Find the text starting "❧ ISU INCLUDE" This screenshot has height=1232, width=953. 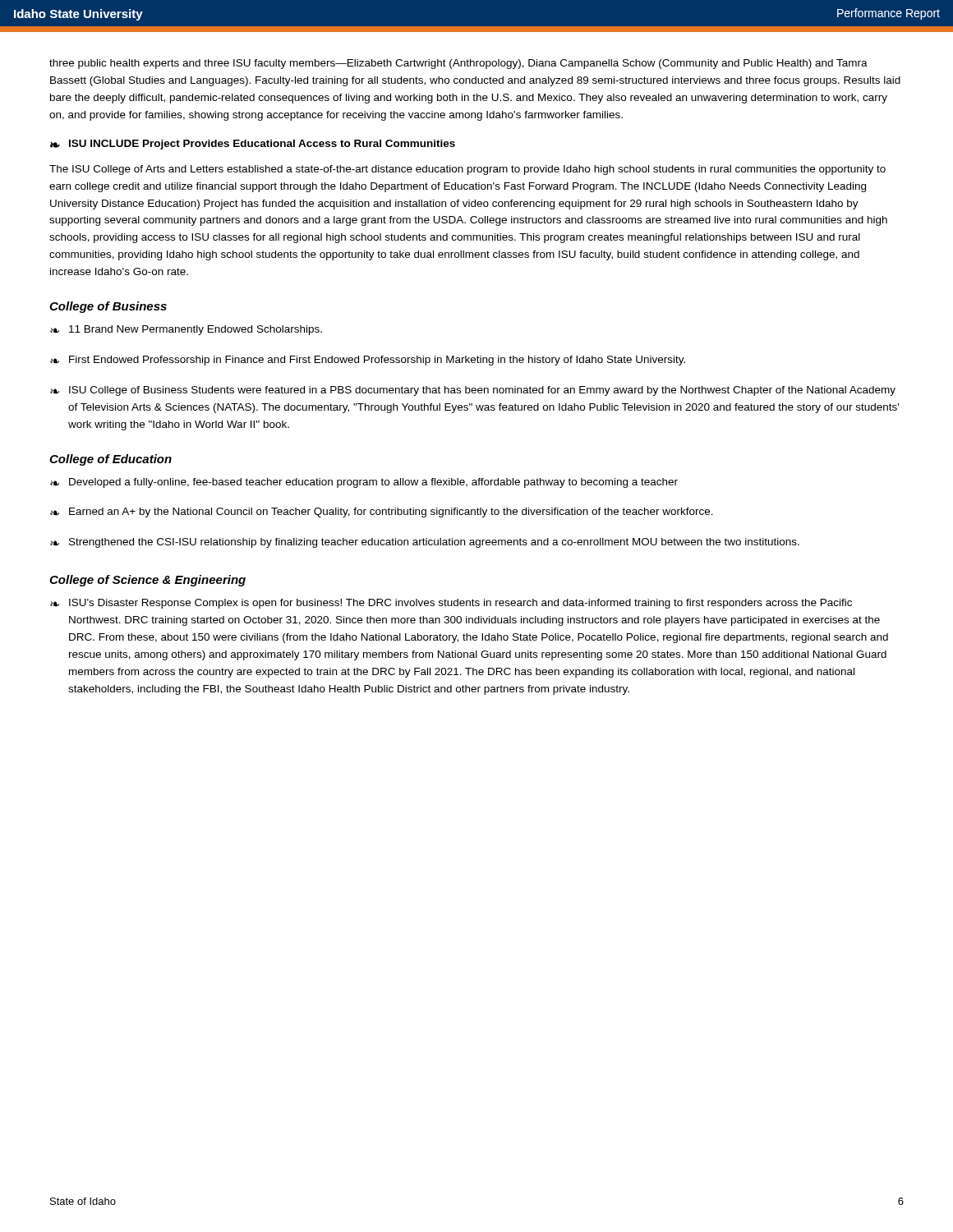click(x=252, y=145)
